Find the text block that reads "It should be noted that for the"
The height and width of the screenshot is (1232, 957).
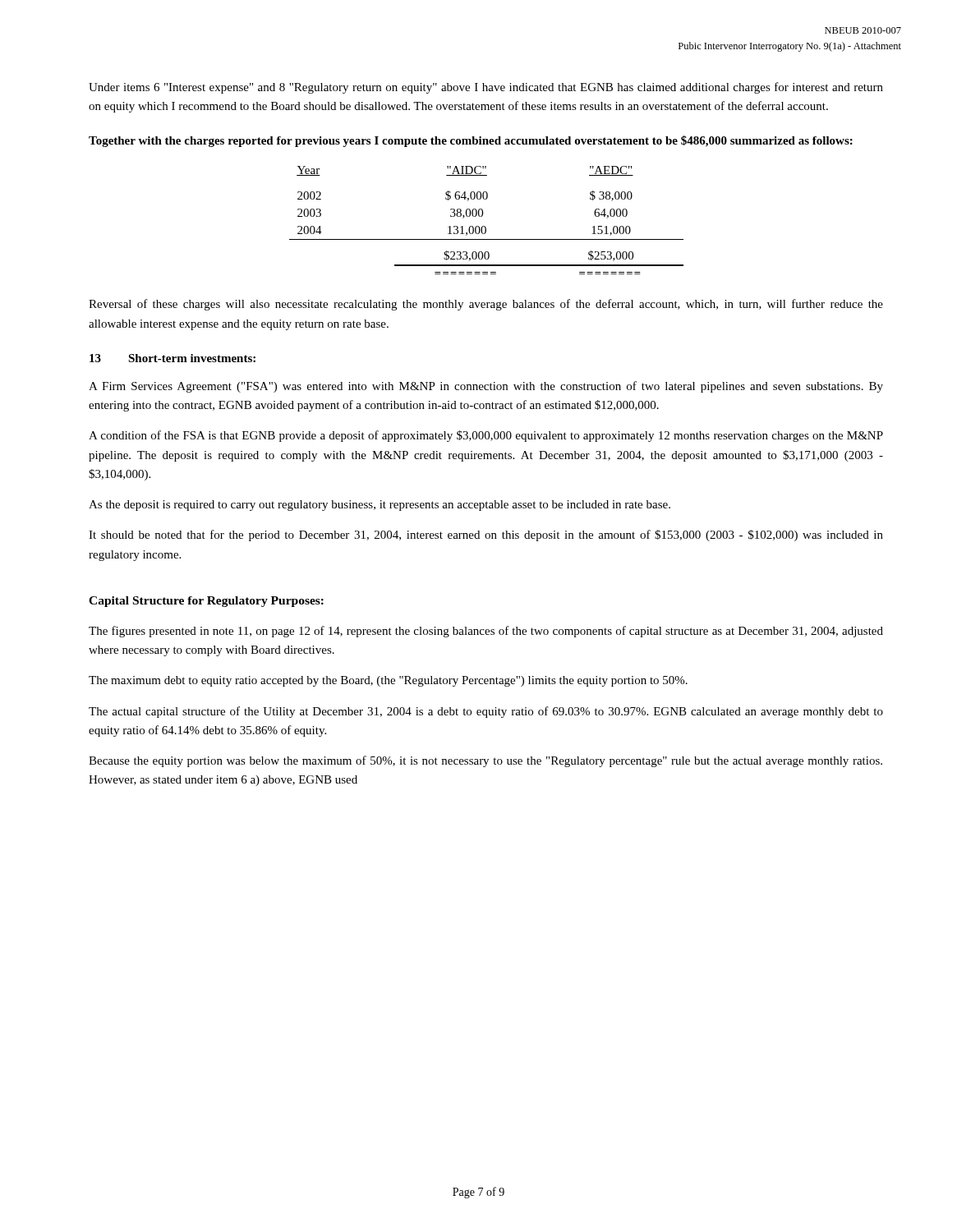tap(486, 545)
